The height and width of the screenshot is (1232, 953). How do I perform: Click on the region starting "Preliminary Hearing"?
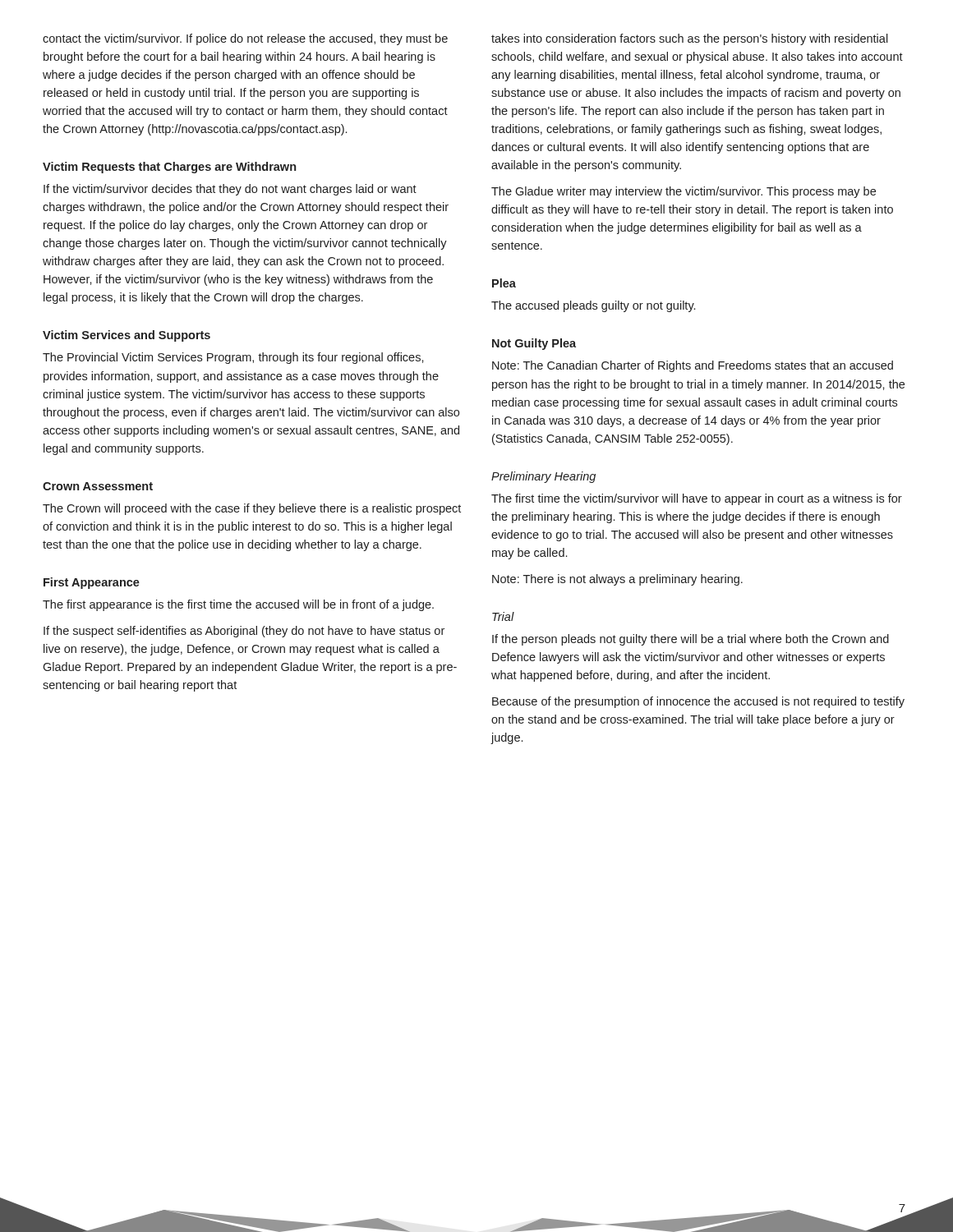click(543, 477)
